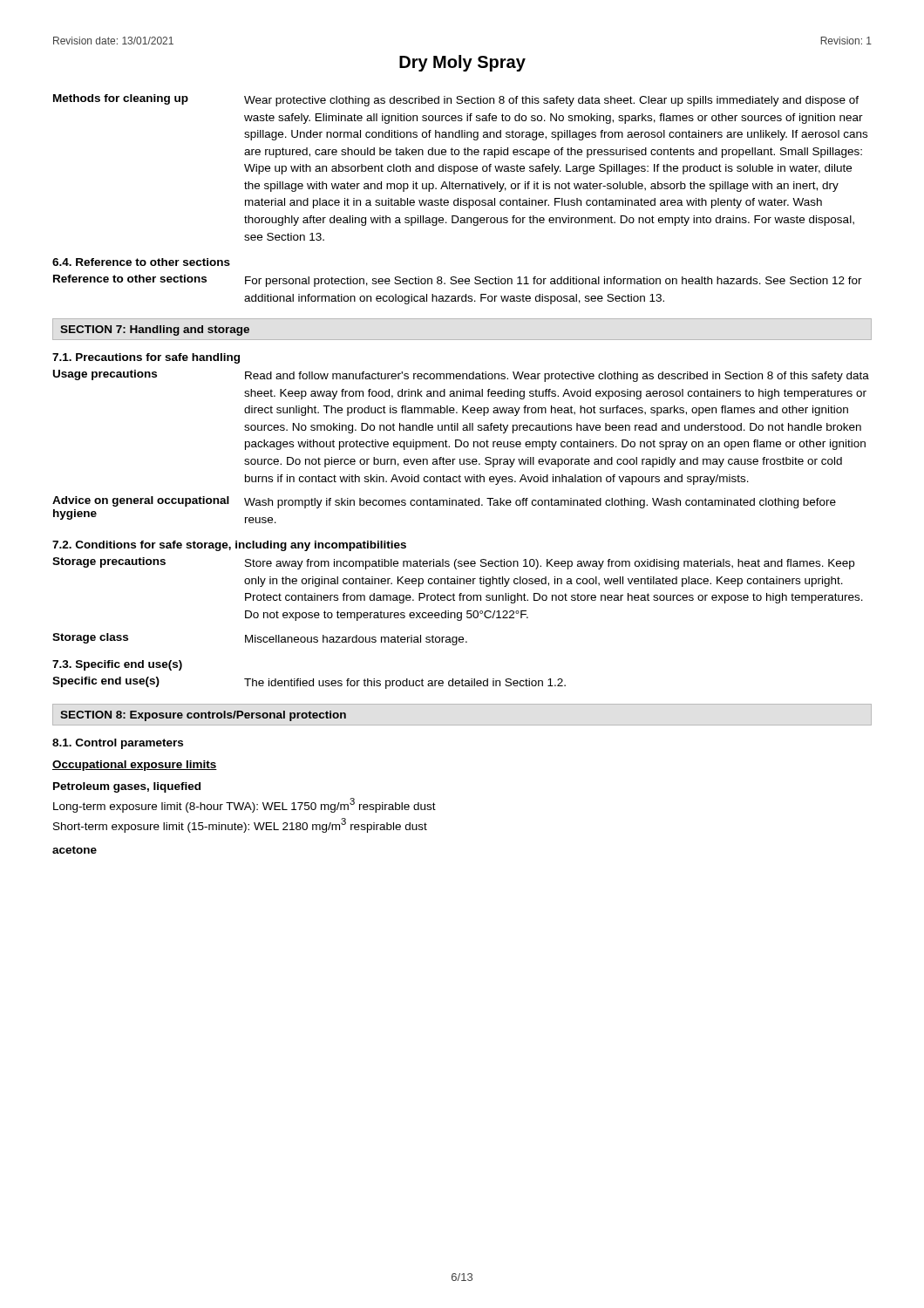924x1308 pixels.
Task: Click on the text starting "7.2. Conditions for"
Action: coord(230,545)
